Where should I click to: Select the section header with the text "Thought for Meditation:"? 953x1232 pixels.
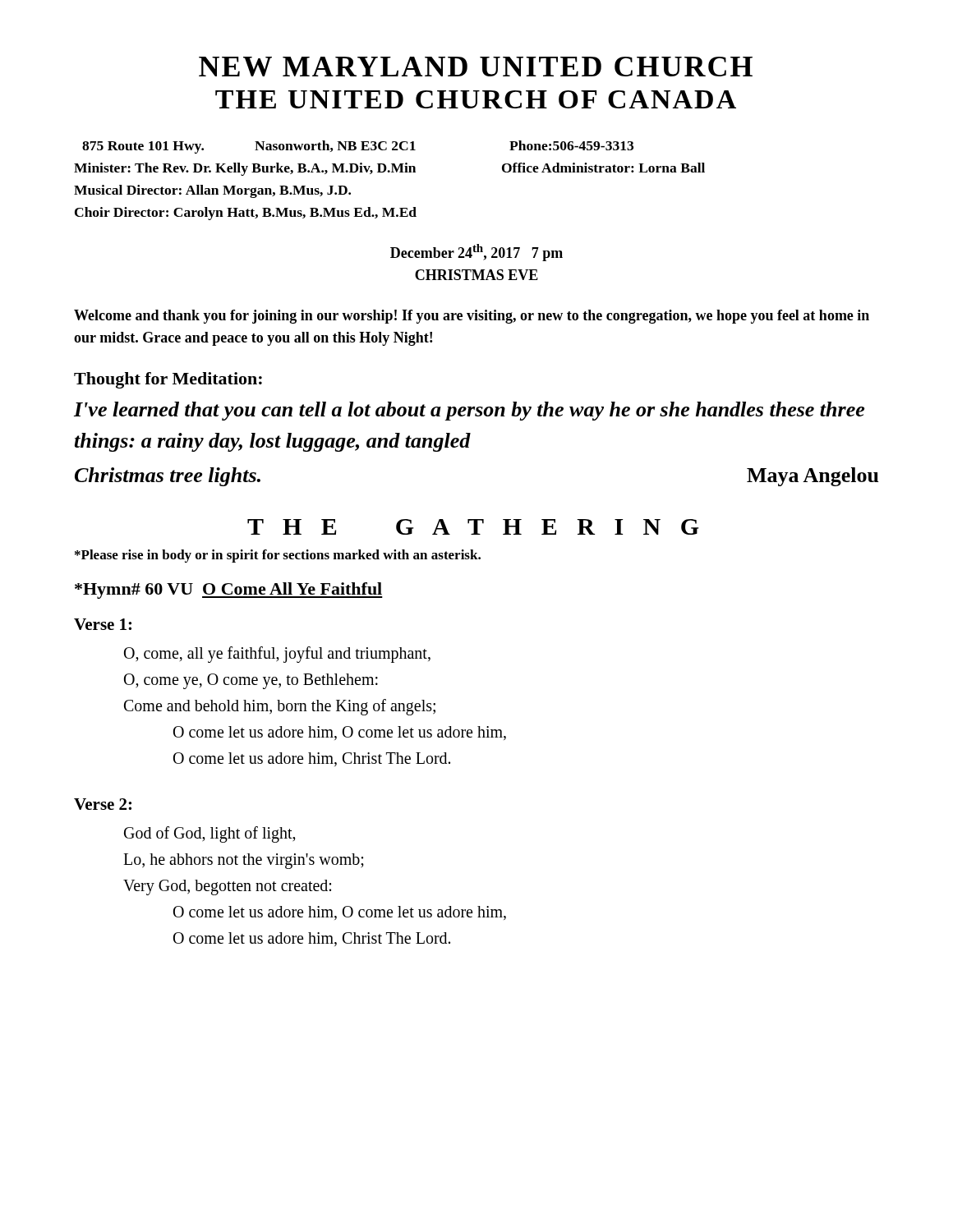[x=169, y=378]
